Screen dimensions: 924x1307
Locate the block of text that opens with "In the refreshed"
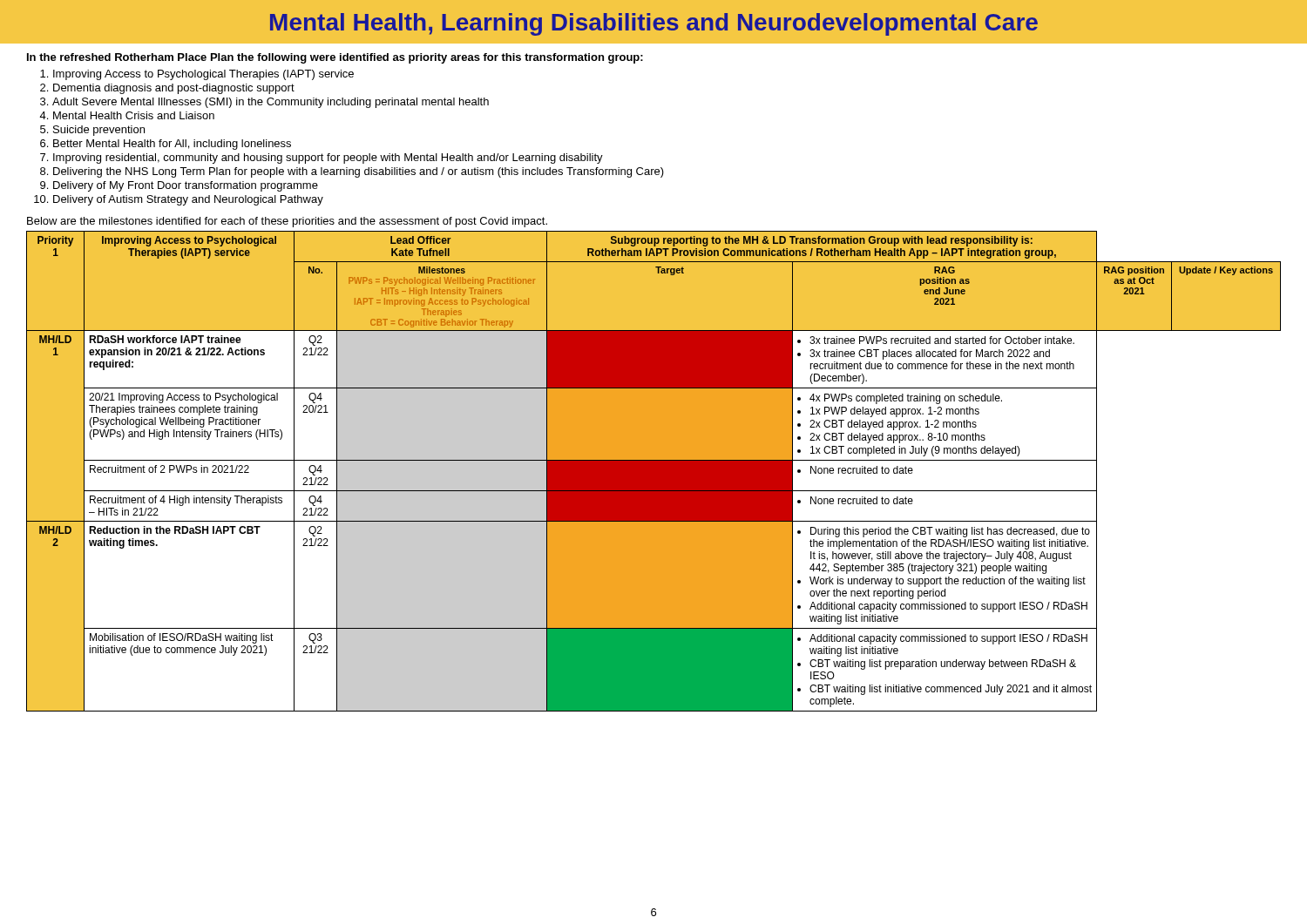click(x=335, y=58)
